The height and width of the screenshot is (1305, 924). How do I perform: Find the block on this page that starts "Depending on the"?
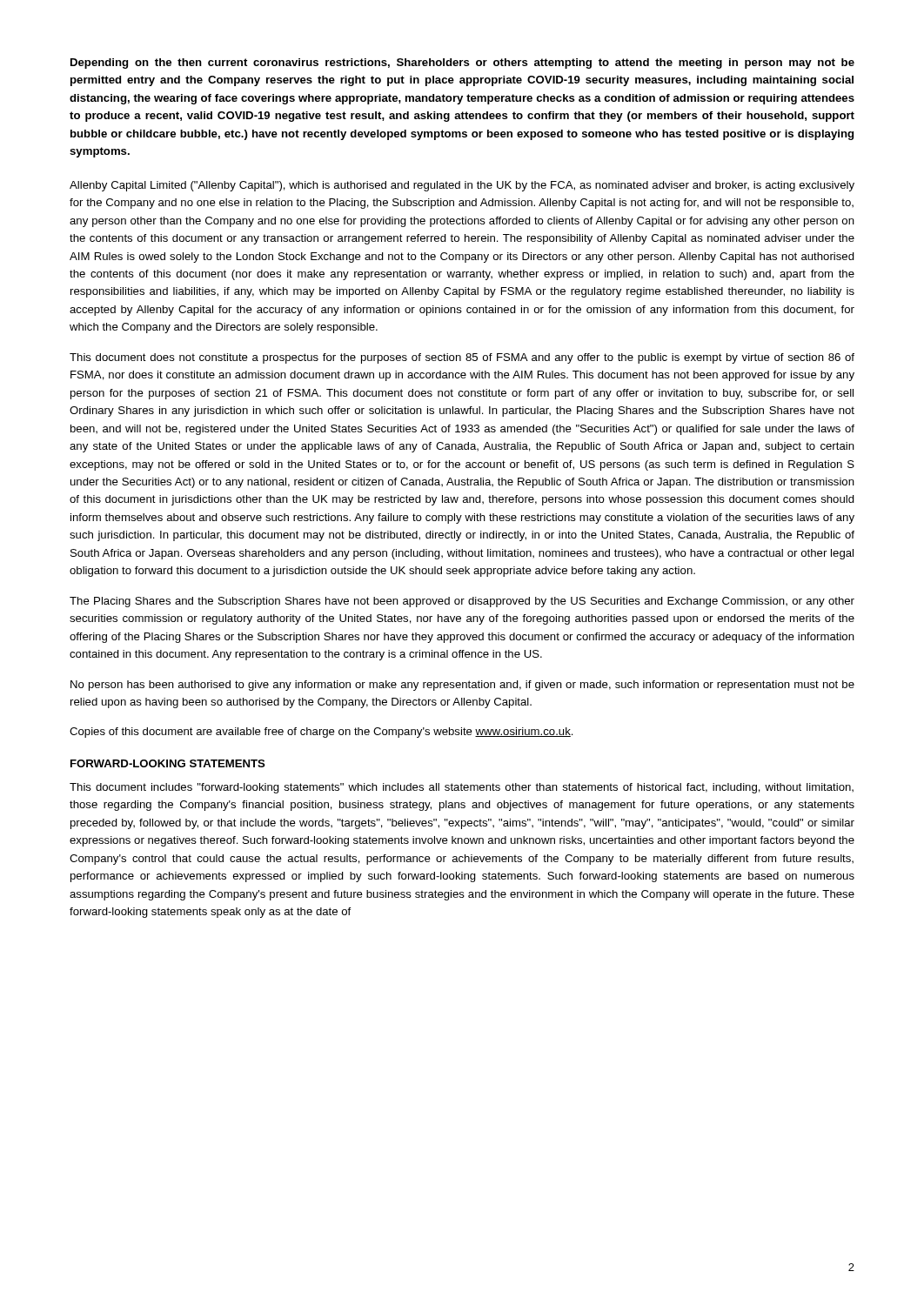pyautogui.click(x=462, y=107)
